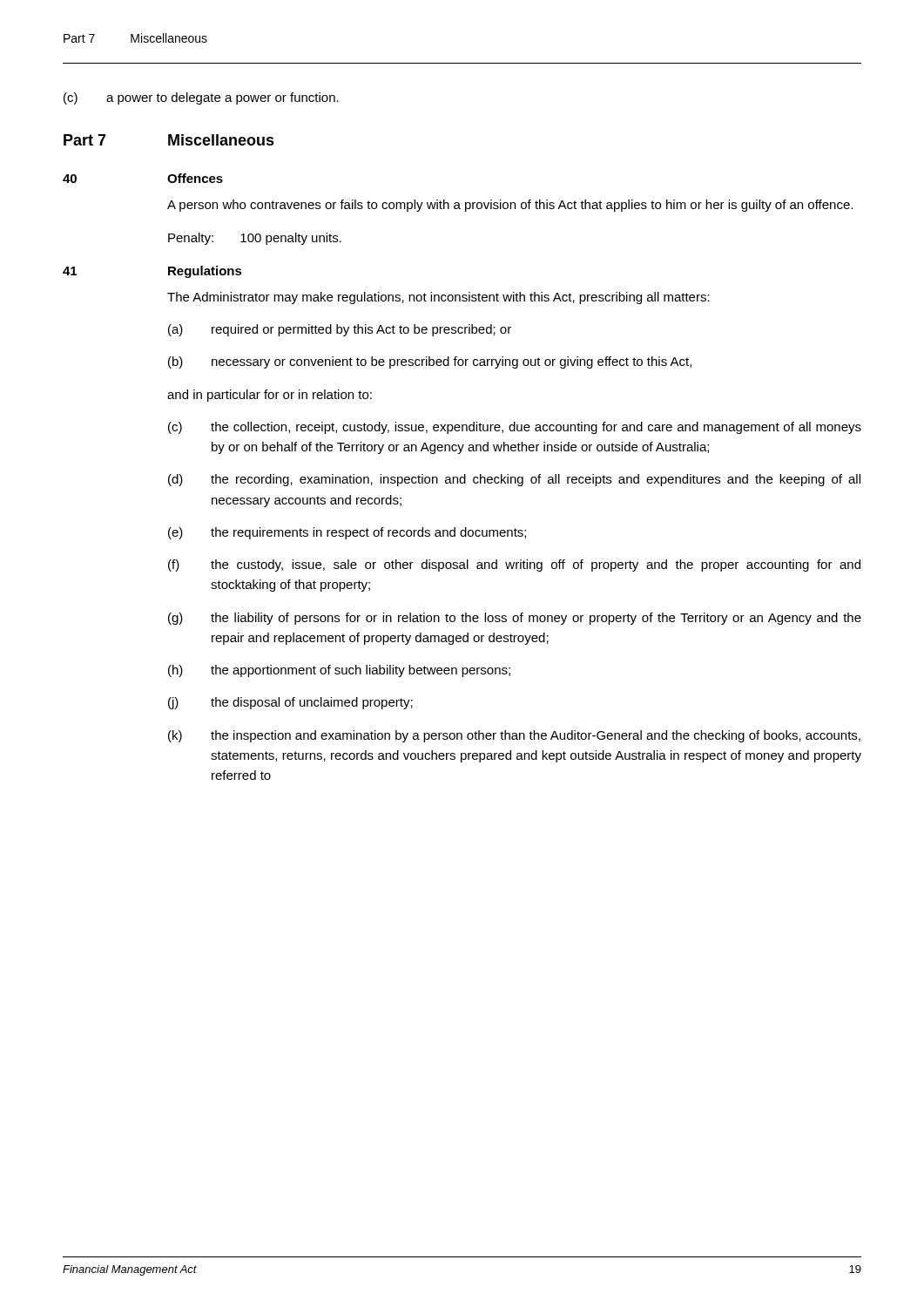Where is the passage that starts "(b) necessary or convenient to be prescribed for"?
This screenshot has width=924, height=1307.
click(514, 361)
